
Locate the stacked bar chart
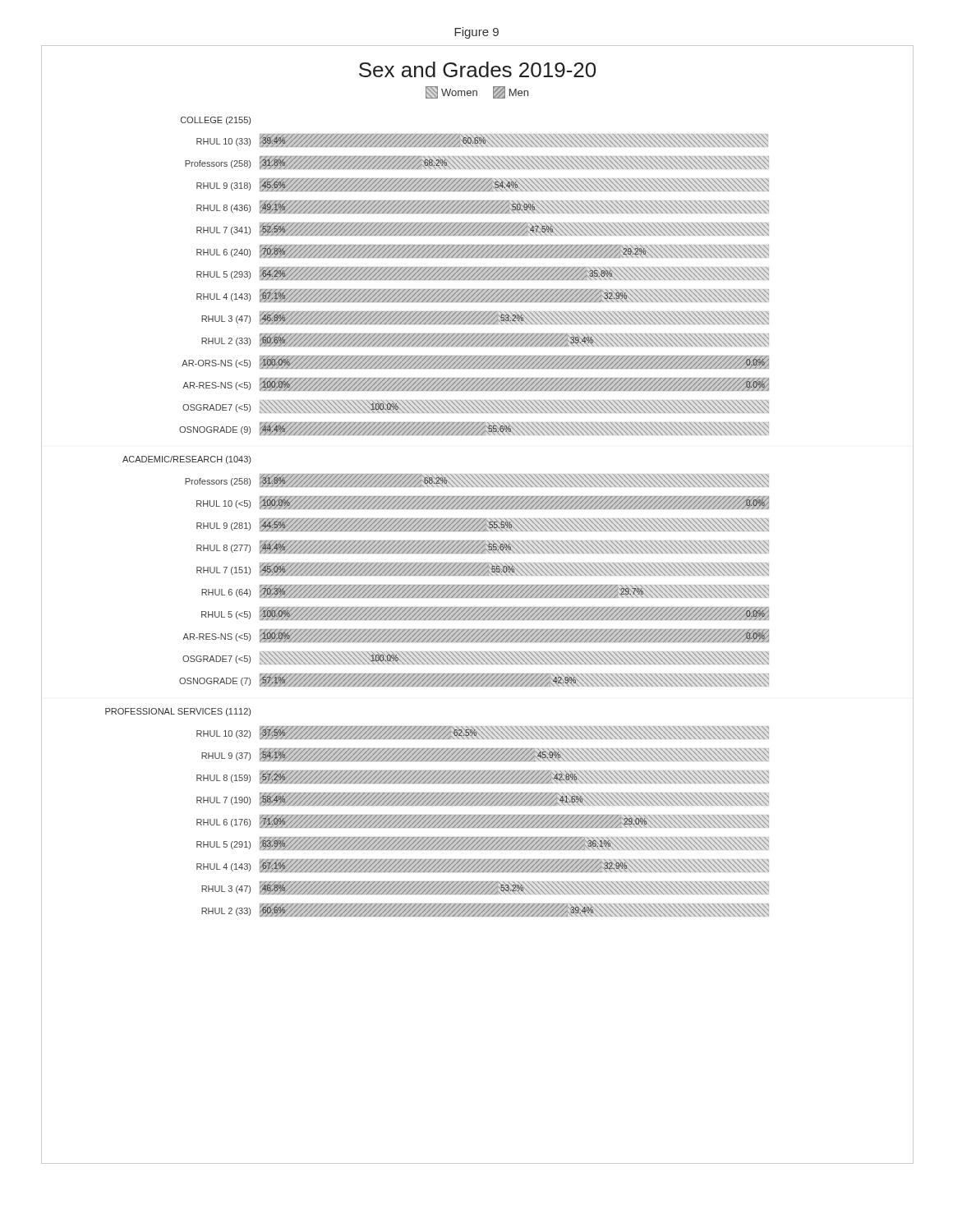click(477, 605)
